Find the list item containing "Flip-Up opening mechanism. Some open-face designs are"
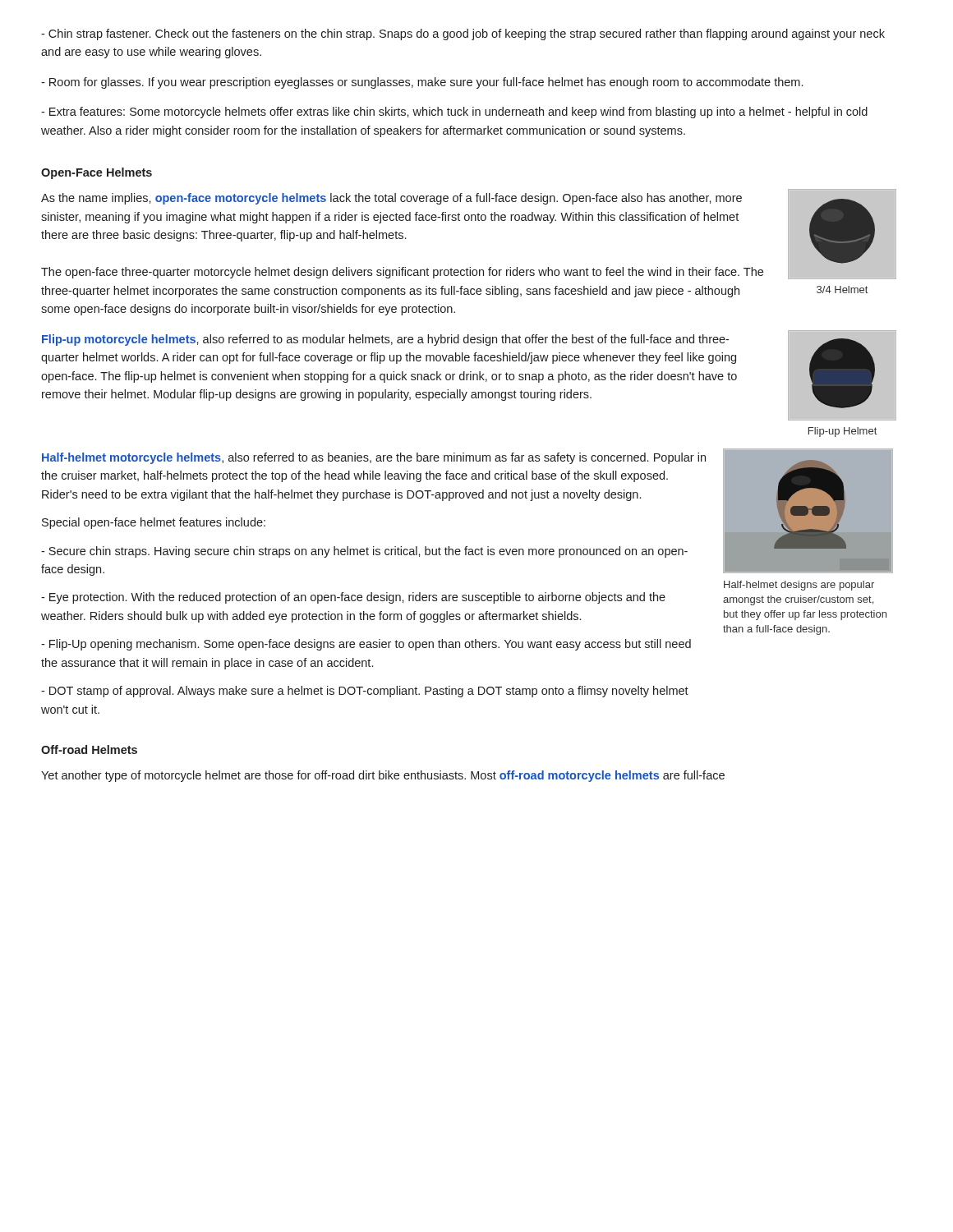Viewport: 953px width, 1232px height. click(x=366, y=653)
